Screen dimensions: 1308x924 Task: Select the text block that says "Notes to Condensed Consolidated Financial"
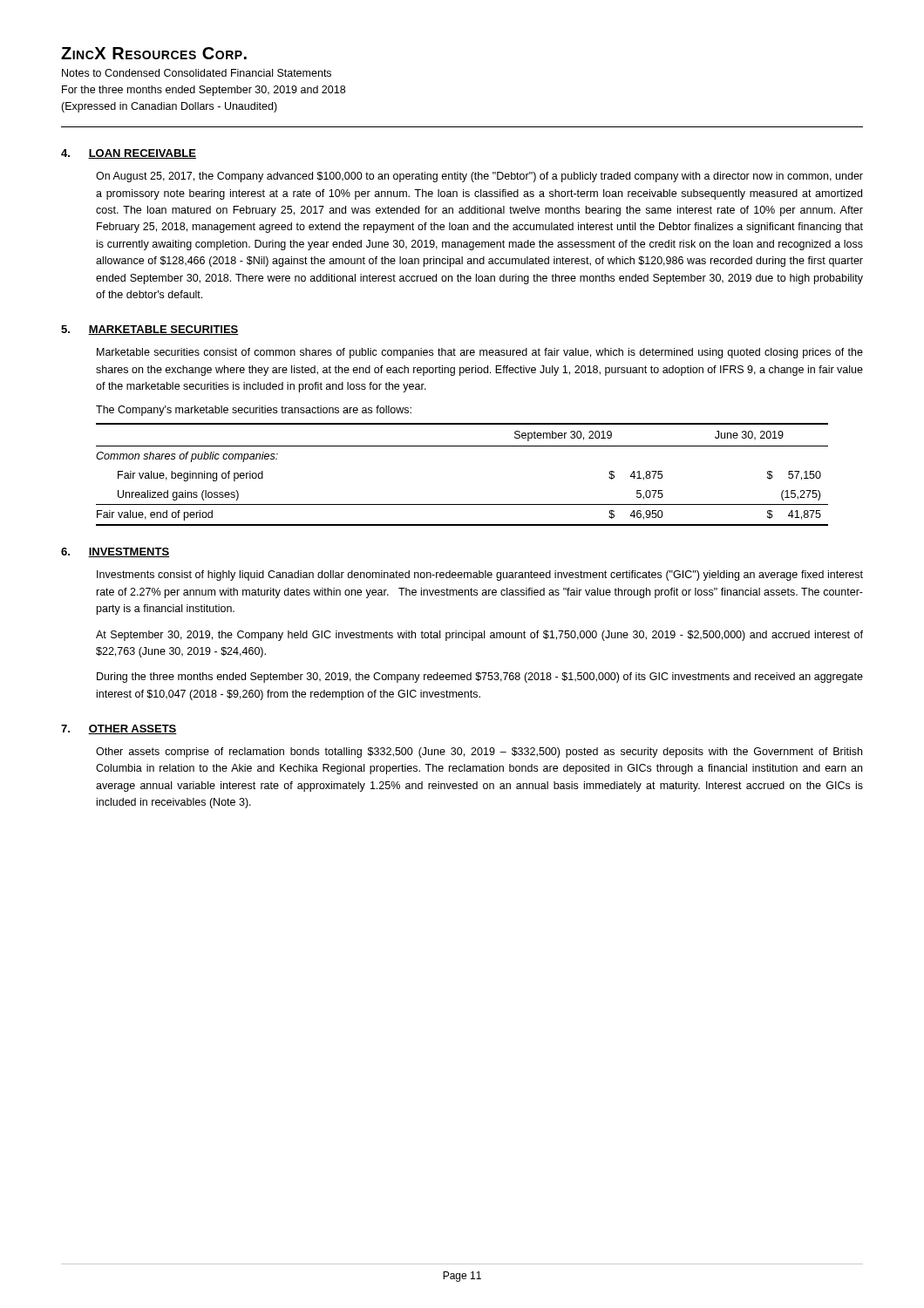[203, 90]
